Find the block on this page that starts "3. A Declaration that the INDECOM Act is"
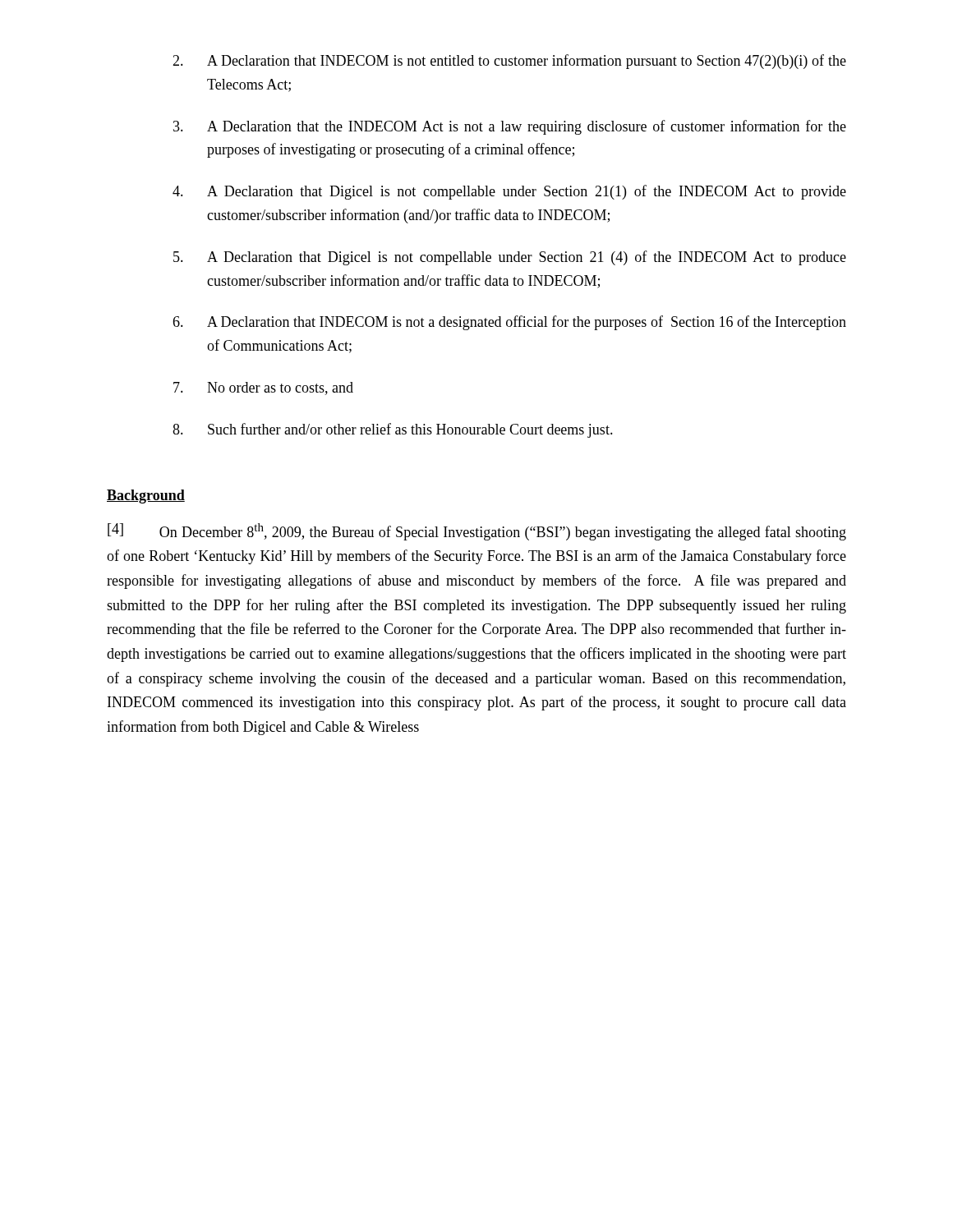 pyautogui.click(x=509, y=138)
